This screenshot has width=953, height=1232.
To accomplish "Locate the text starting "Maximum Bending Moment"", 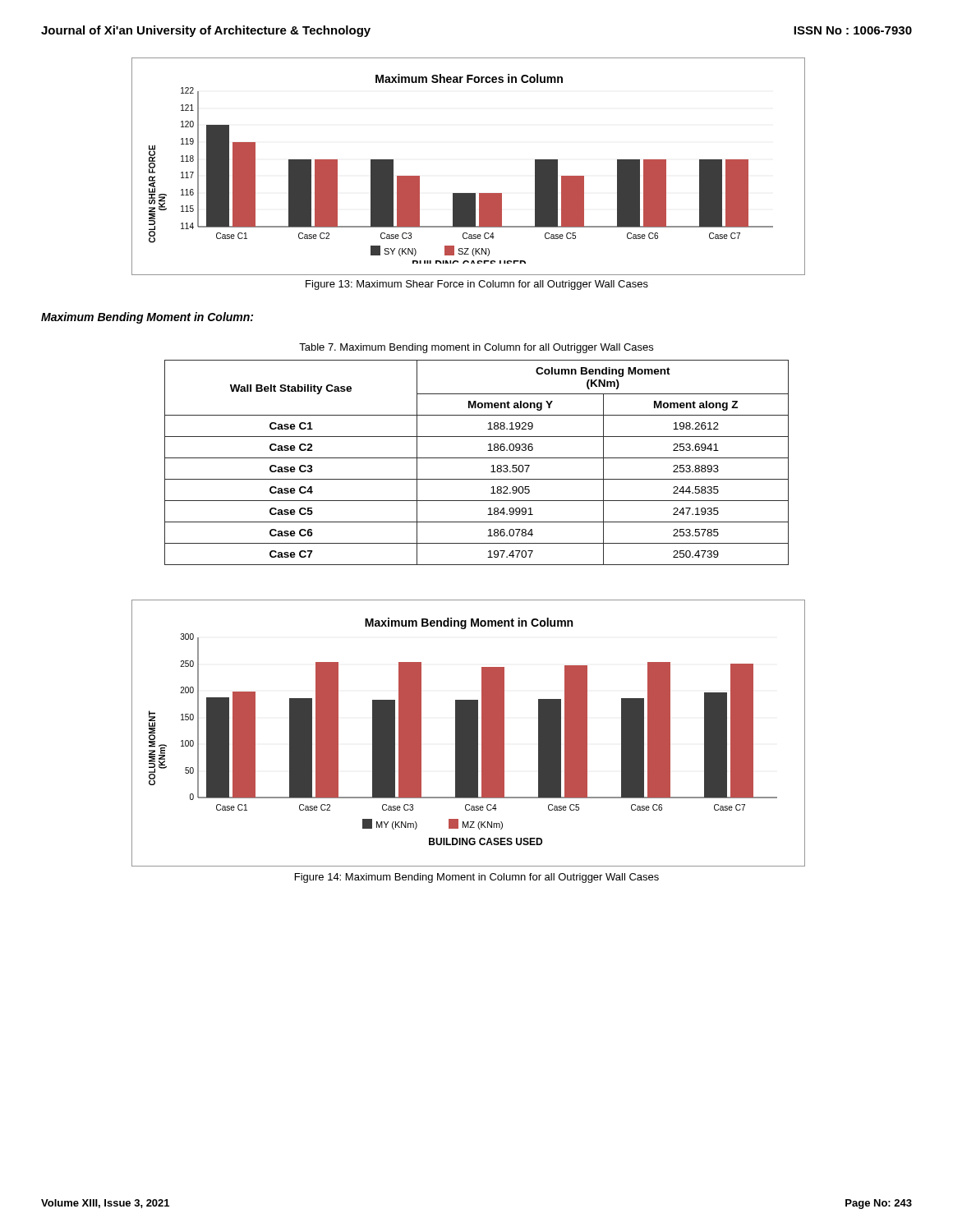I will (147, 317).
